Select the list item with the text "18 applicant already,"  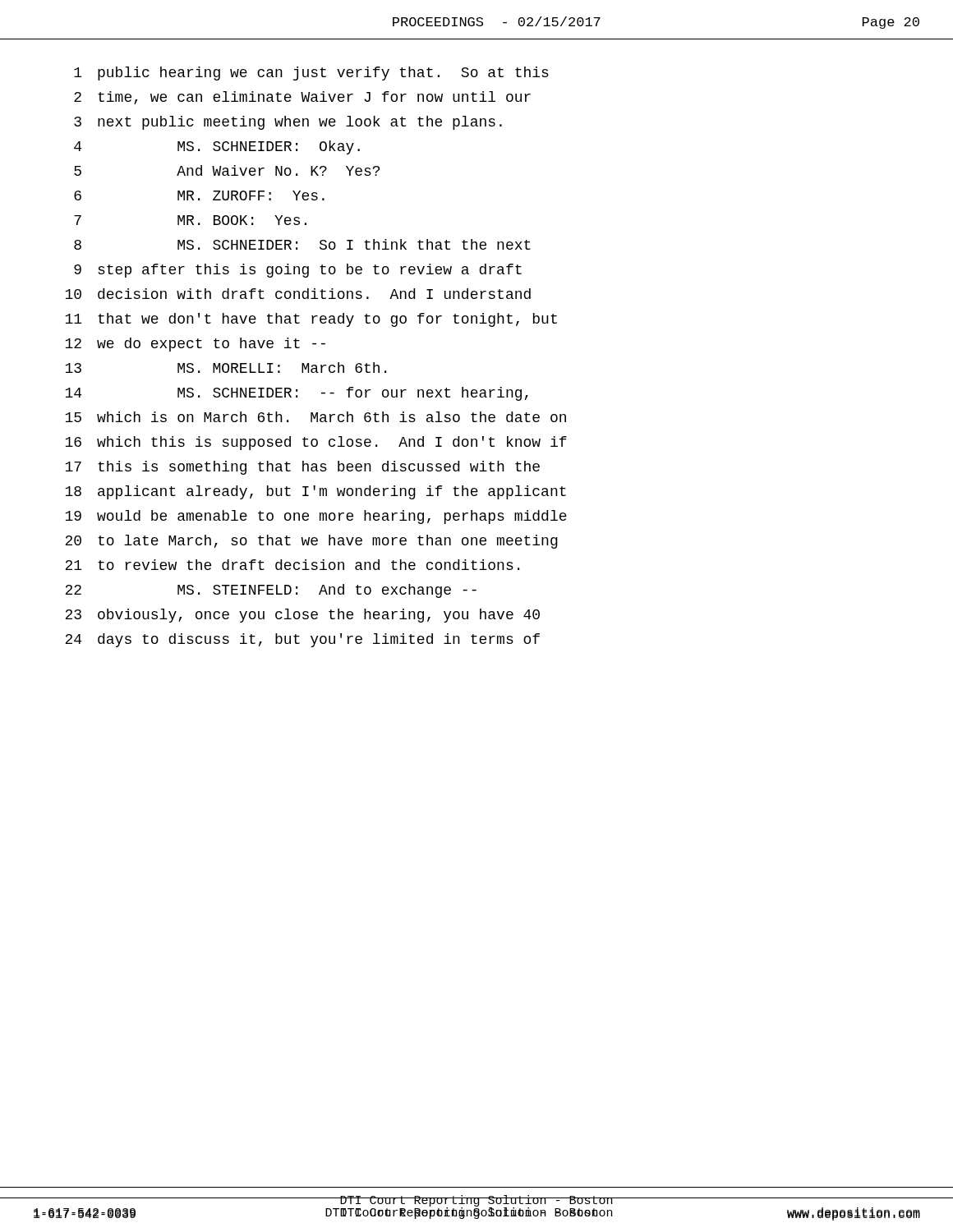coord(476,493)
